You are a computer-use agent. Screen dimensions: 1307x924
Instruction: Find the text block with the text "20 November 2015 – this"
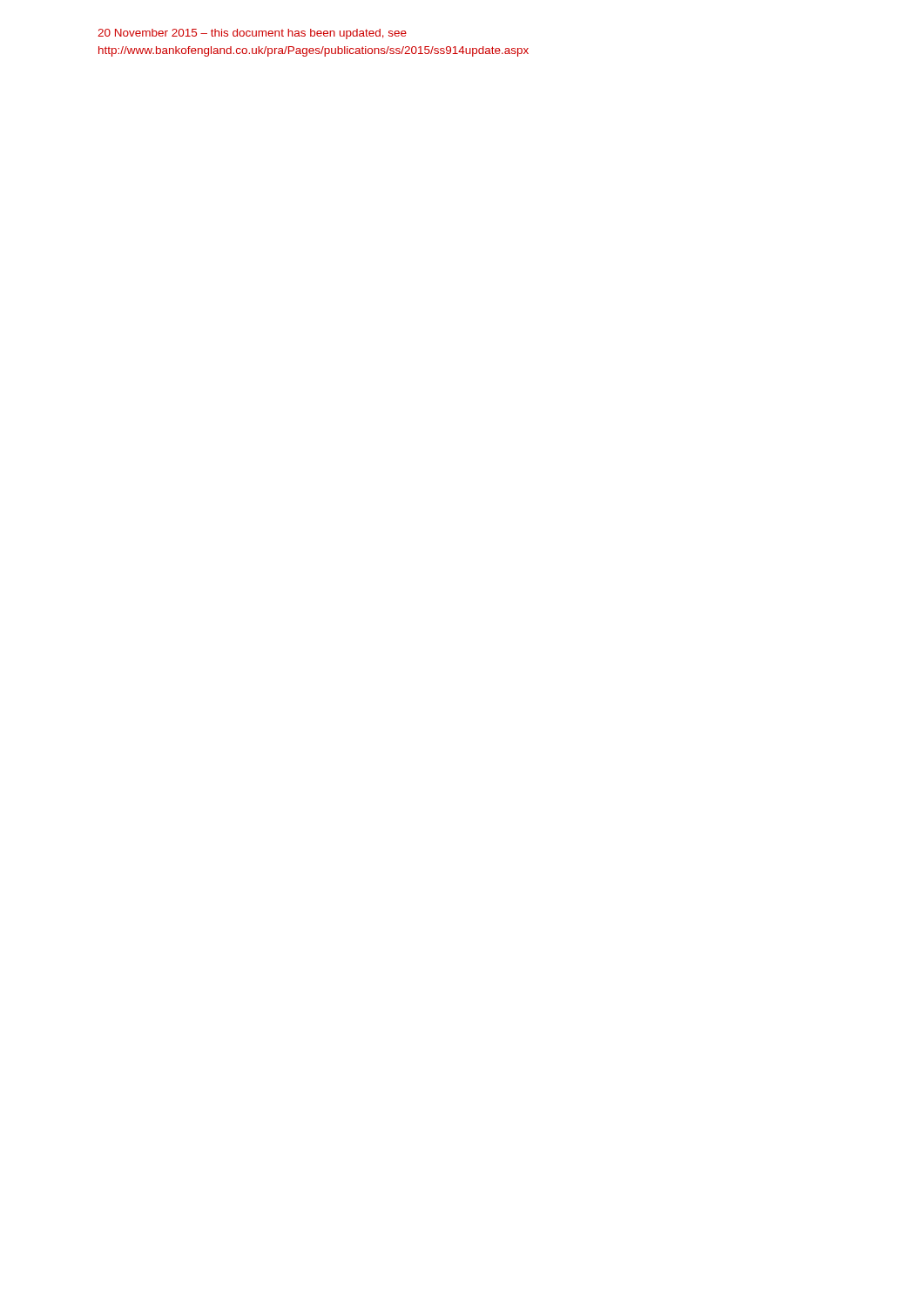tap(313, 41)
